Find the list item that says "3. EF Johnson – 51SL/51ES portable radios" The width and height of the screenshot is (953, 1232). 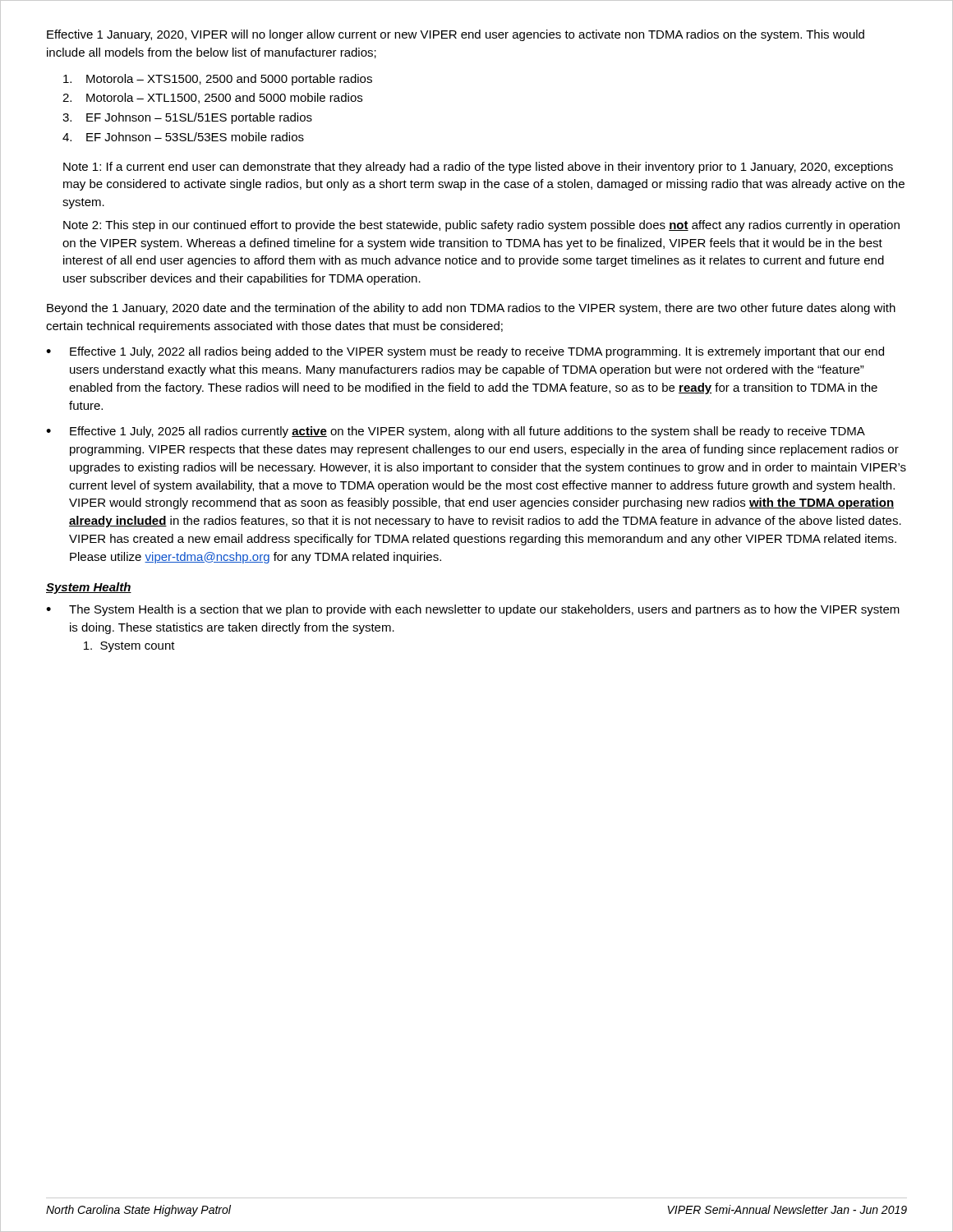pyautogui.click(x=179, y=117)
